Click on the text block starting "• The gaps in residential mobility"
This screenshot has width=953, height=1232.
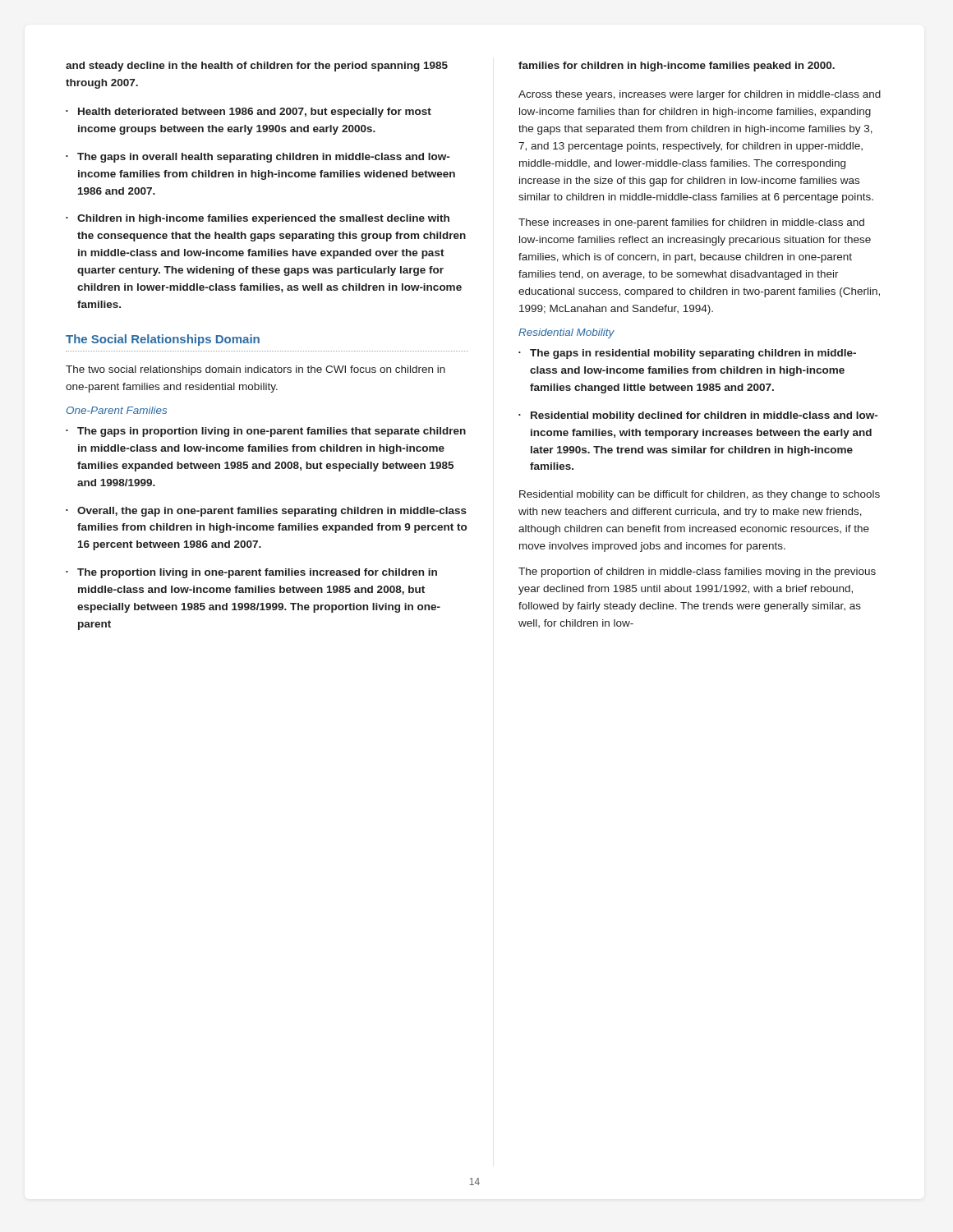[x=701, y=371]
